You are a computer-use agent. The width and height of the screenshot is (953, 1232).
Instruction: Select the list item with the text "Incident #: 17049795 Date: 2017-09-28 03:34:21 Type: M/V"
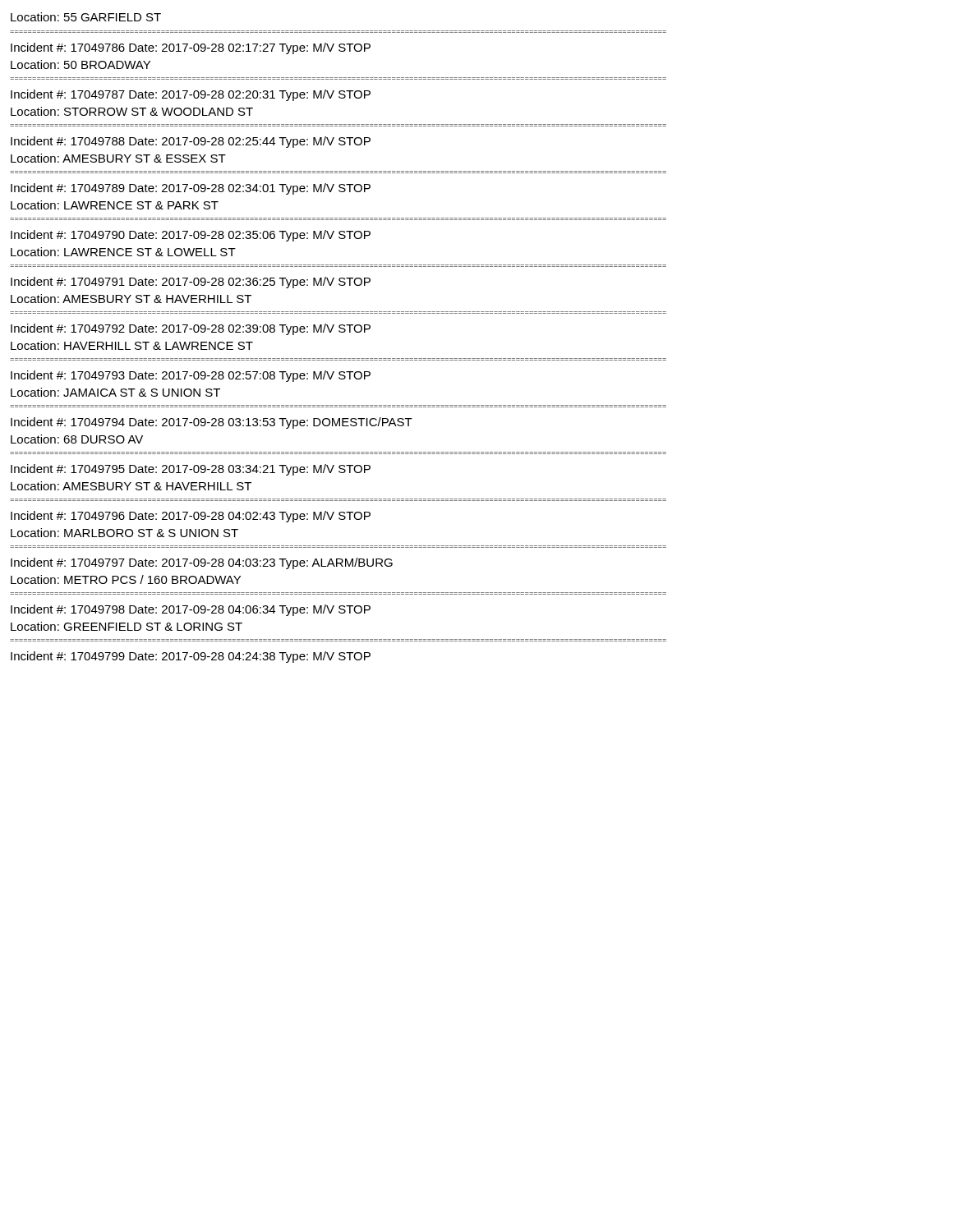point(190,477)
